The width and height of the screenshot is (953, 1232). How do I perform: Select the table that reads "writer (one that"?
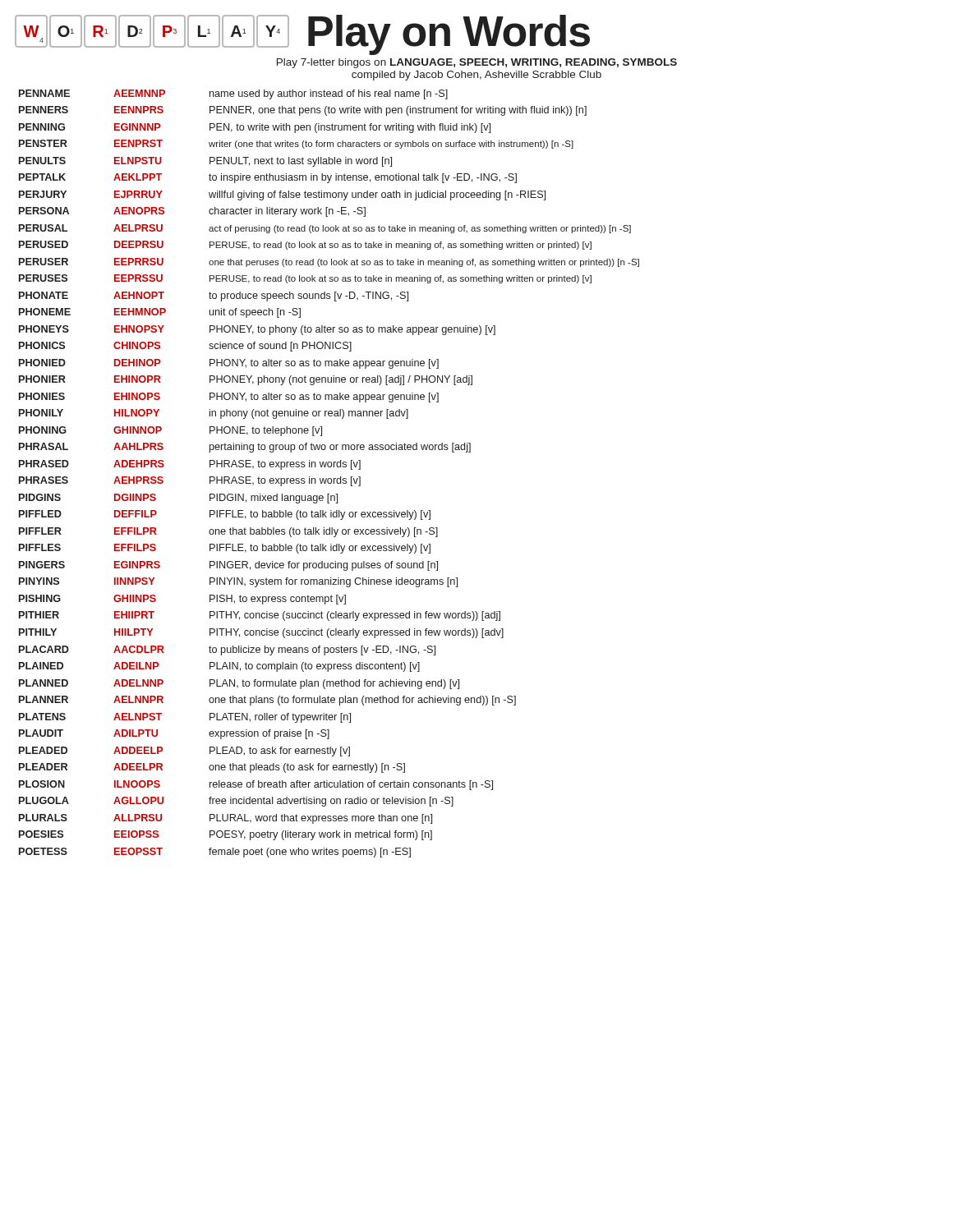[x=476, y=473]
